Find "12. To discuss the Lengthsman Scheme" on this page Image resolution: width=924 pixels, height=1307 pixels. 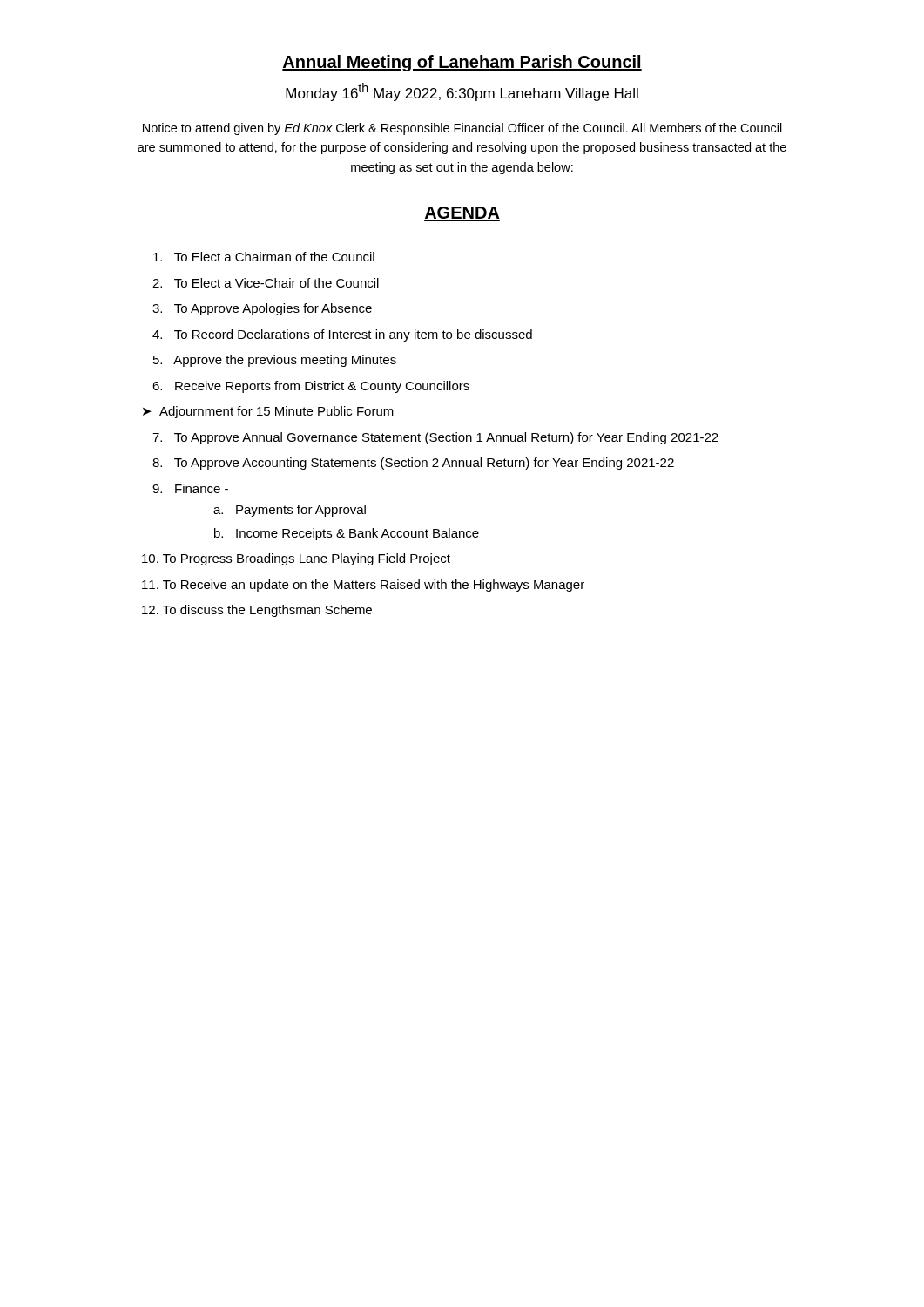[257, 610]
